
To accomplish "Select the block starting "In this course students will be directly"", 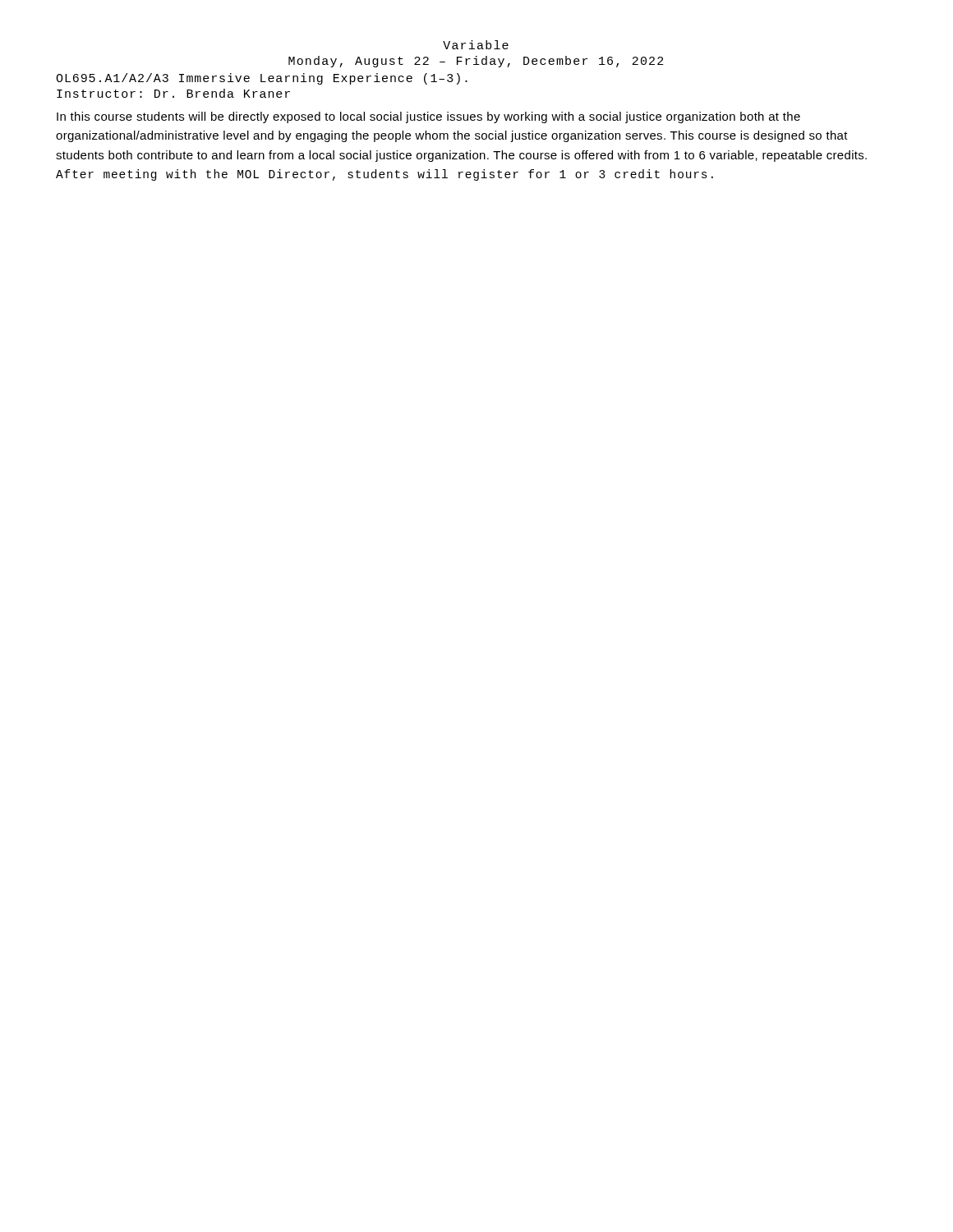I will click(462, 145).
